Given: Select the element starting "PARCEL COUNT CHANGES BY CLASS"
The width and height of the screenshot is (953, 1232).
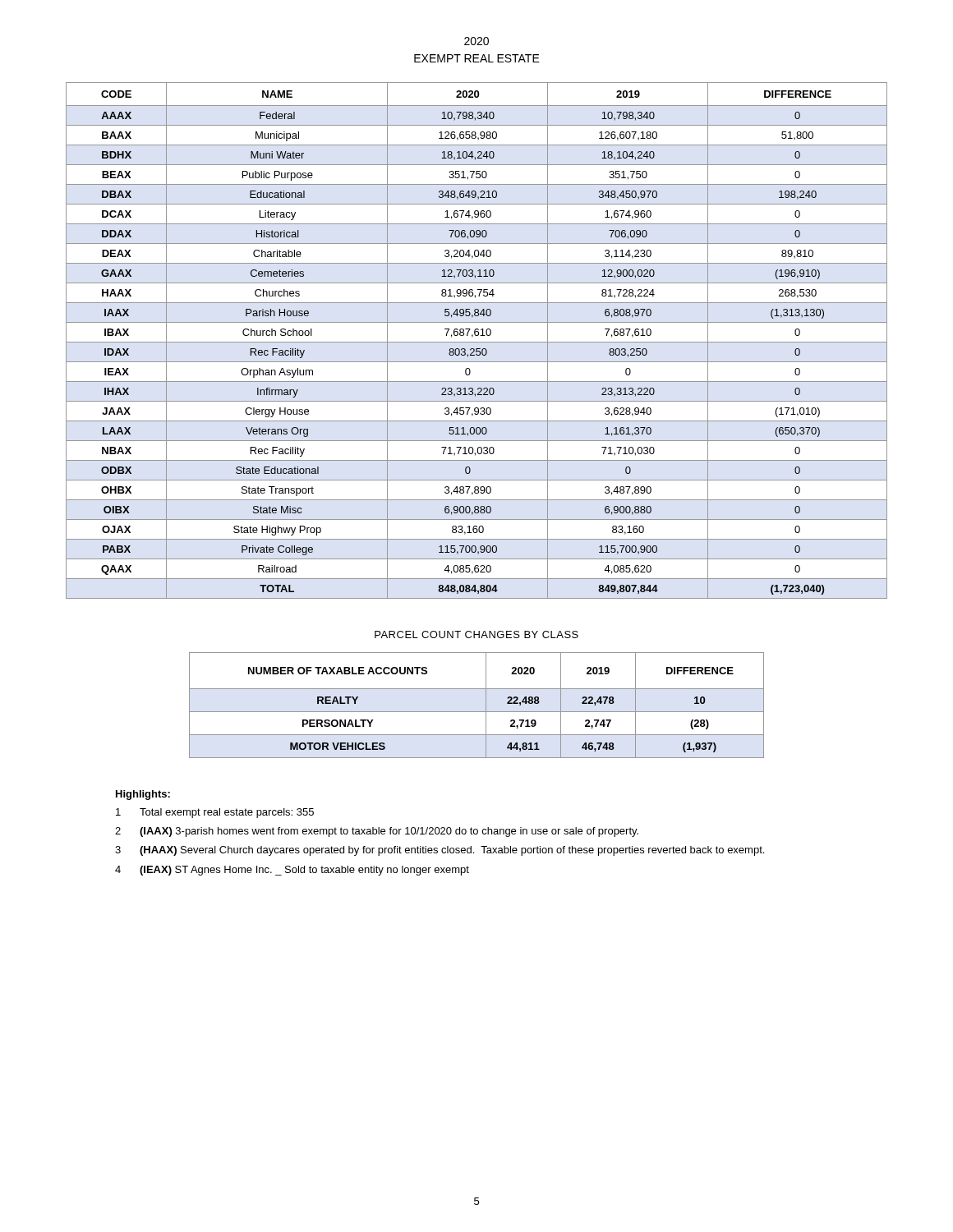Looking at the screenshot, I should pos(476,634).
